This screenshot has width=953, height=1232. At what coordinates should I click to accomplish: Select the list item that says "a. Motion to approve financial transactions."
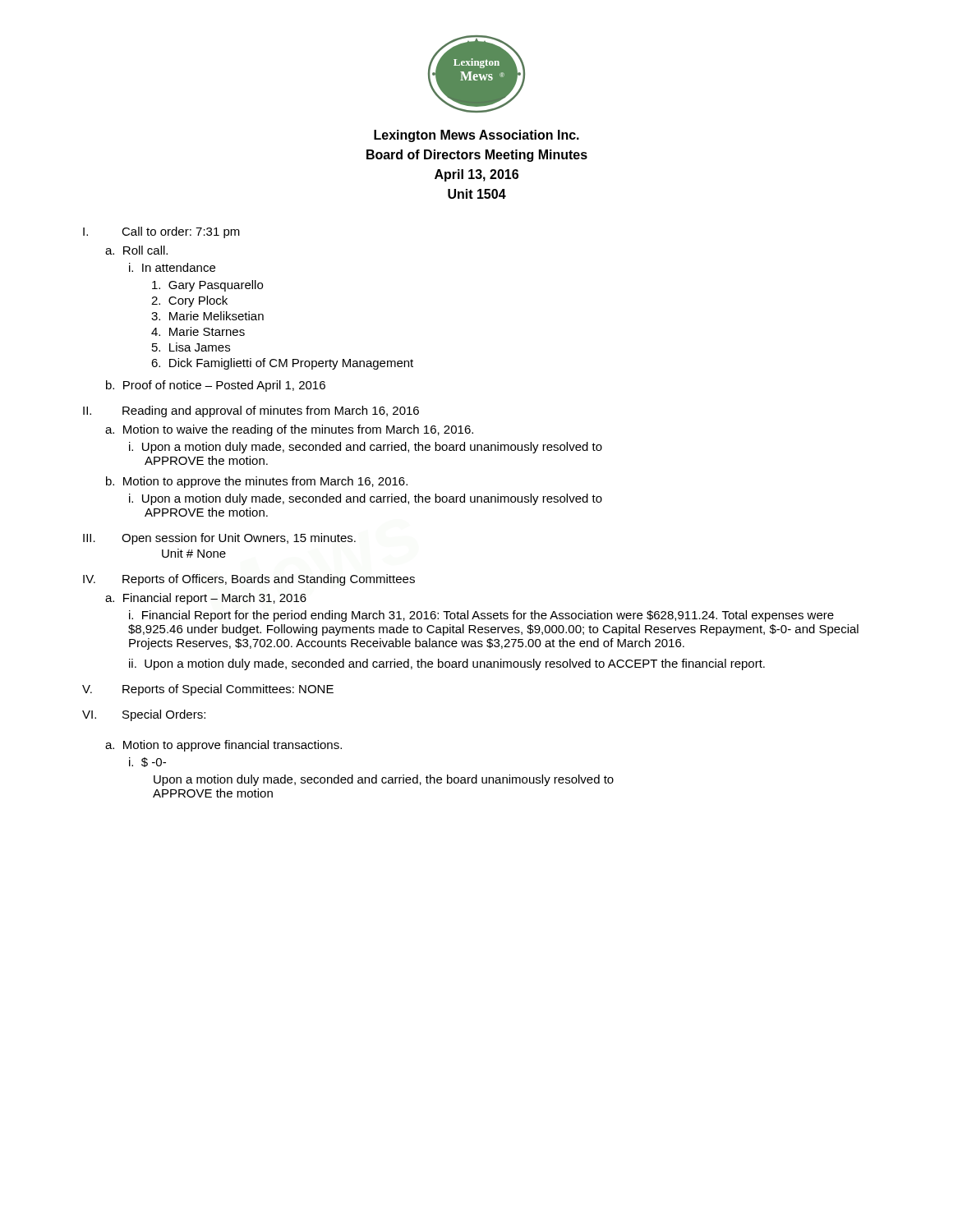coord(224,745)
